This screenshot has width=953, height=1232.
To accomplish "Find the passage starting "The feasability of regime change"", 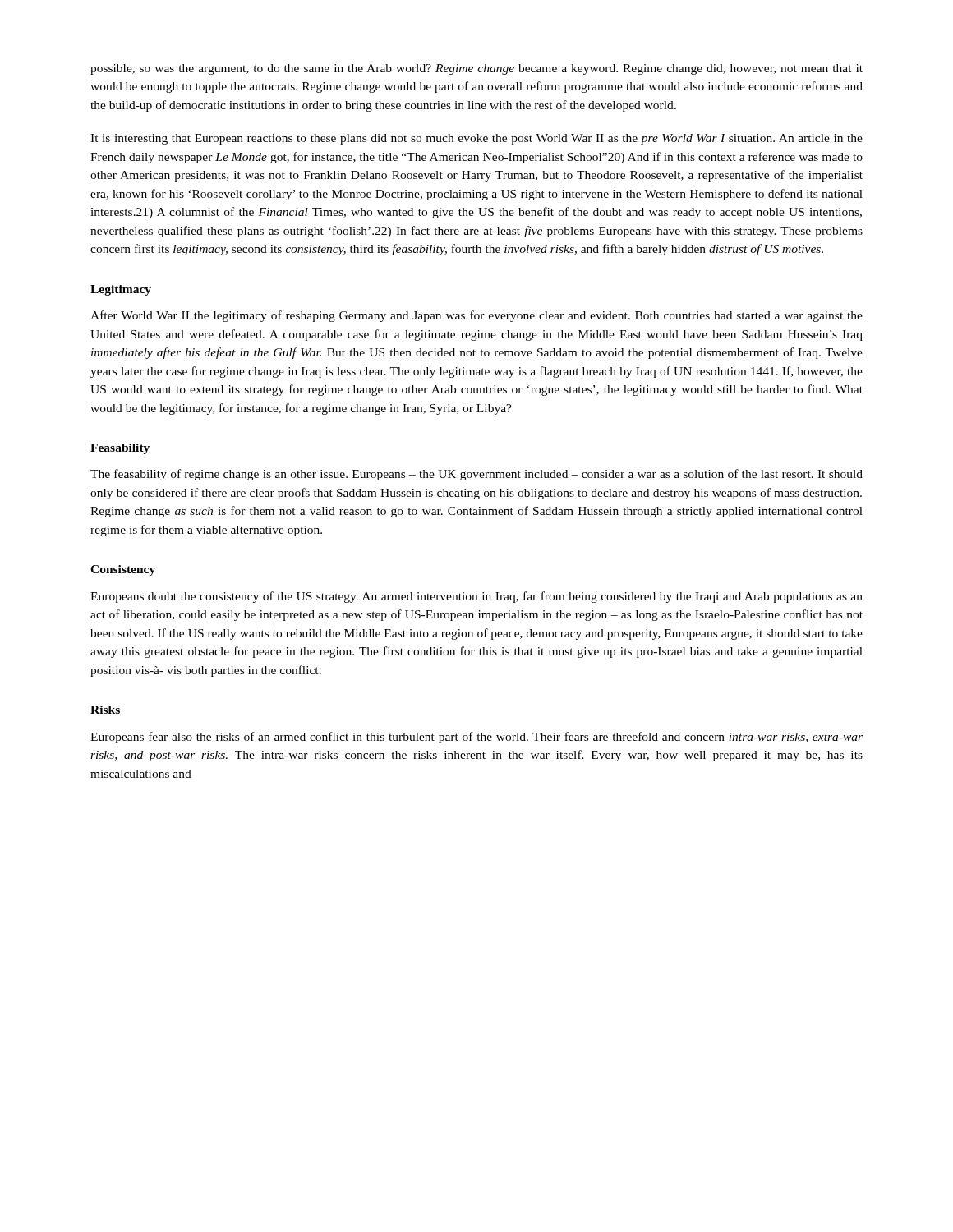I will 476,502.
